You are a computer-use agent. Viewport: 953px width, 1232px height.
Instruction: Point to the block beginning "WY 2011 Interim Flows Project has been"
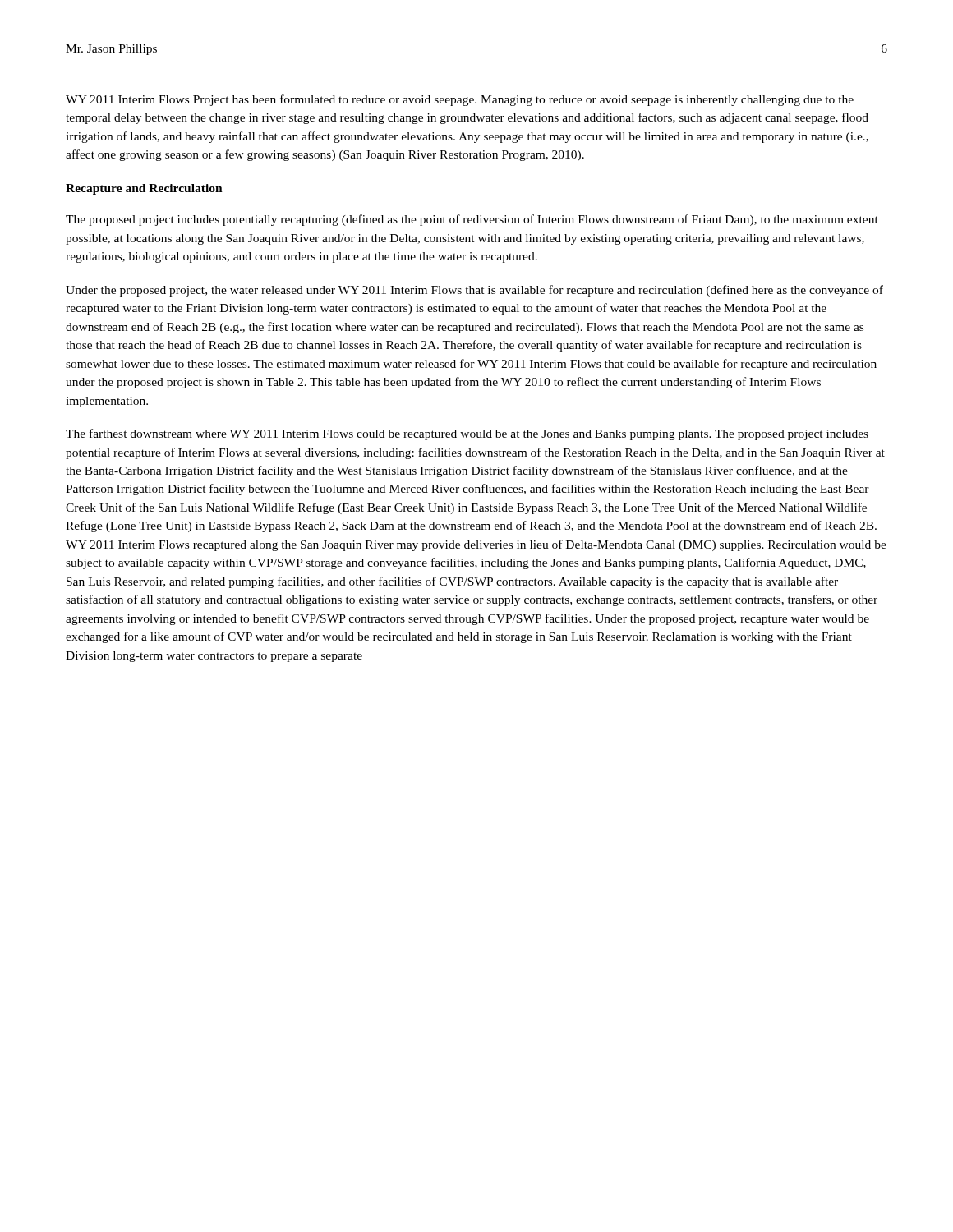point(467,127)
